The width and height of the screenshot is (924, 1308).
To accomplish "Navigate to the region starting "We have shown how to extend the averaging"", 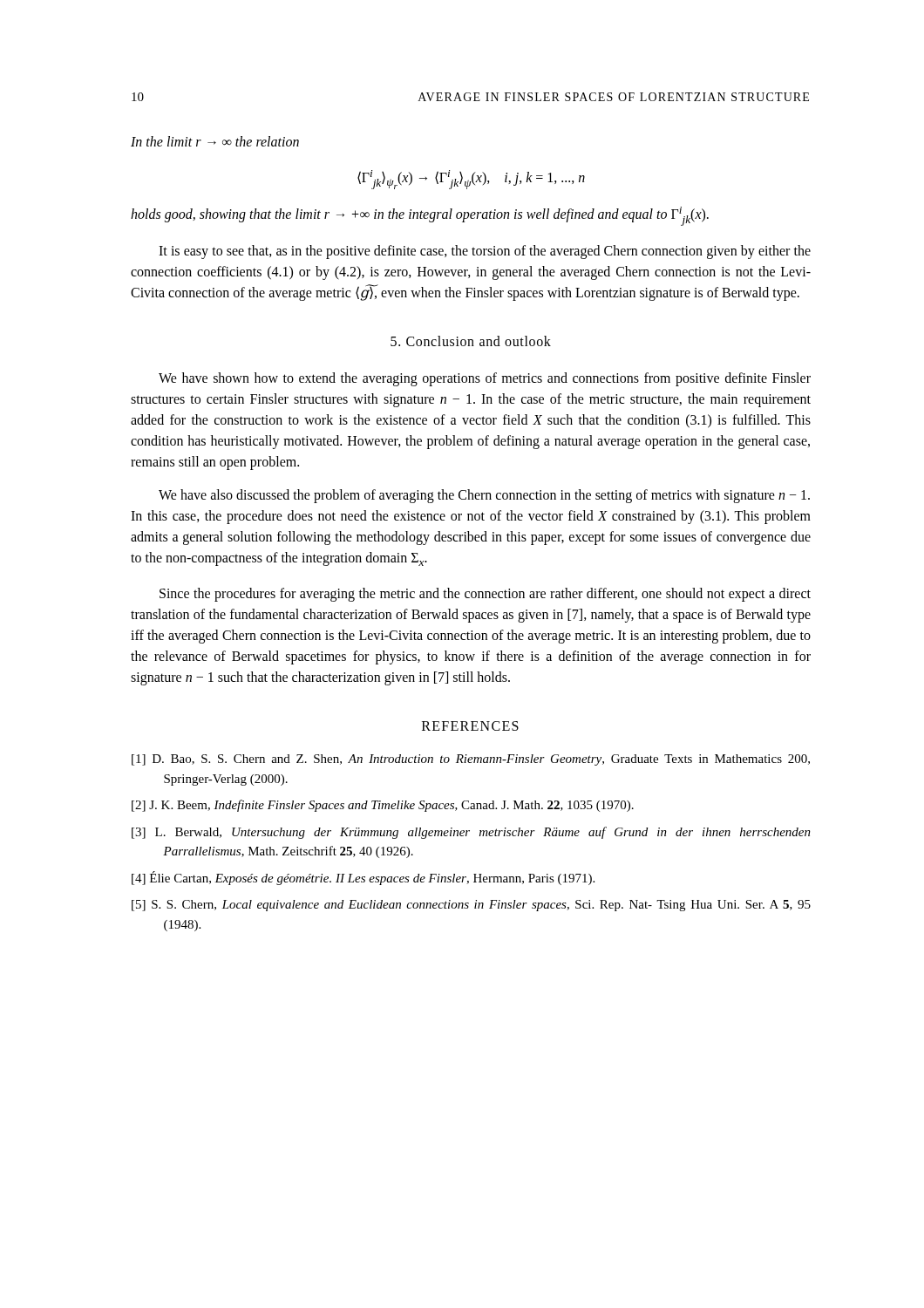I will 471,420.
